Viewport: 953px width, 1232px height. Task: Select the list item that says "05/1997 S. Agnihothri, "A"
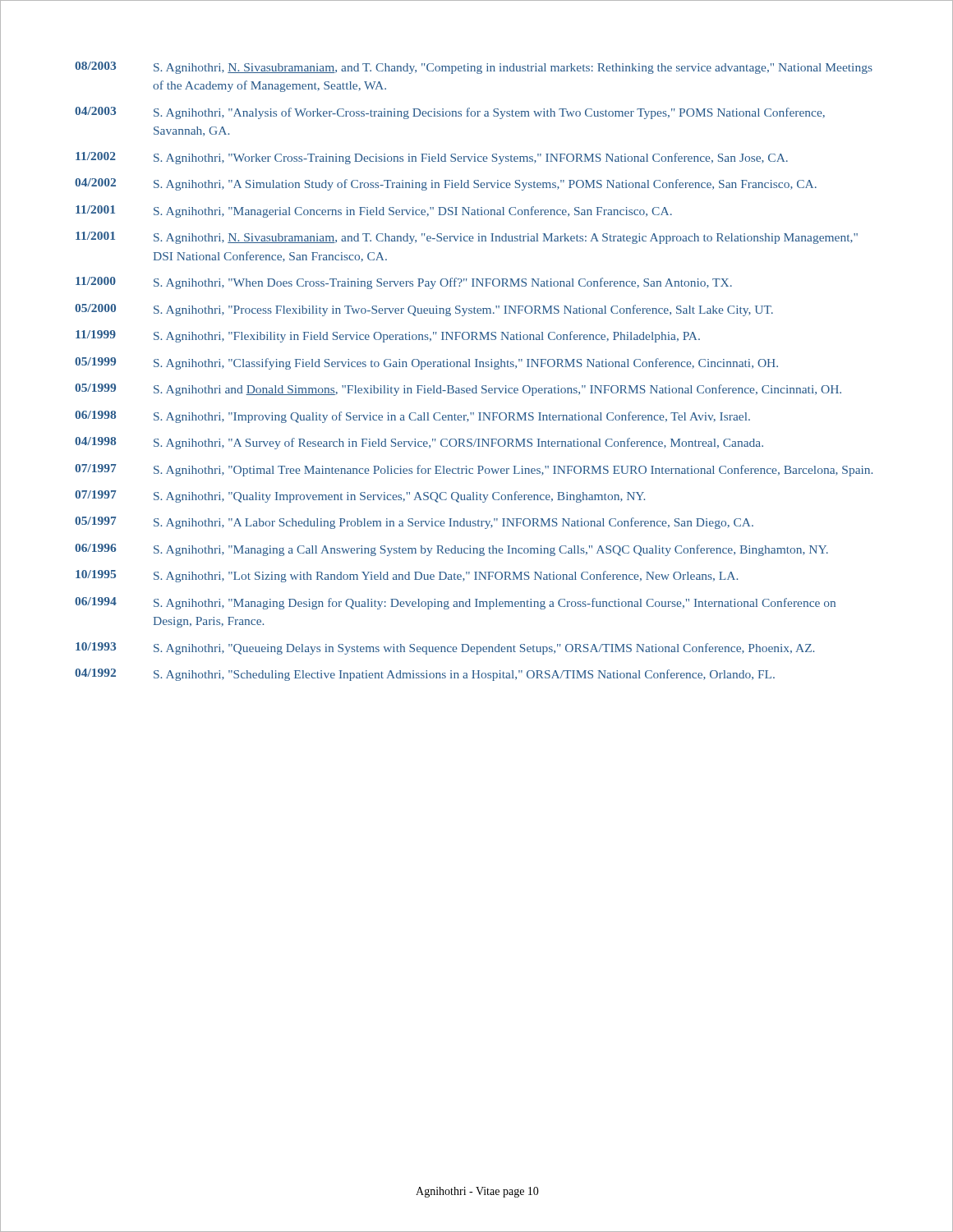pyautogui.click(x=476, y=523)
